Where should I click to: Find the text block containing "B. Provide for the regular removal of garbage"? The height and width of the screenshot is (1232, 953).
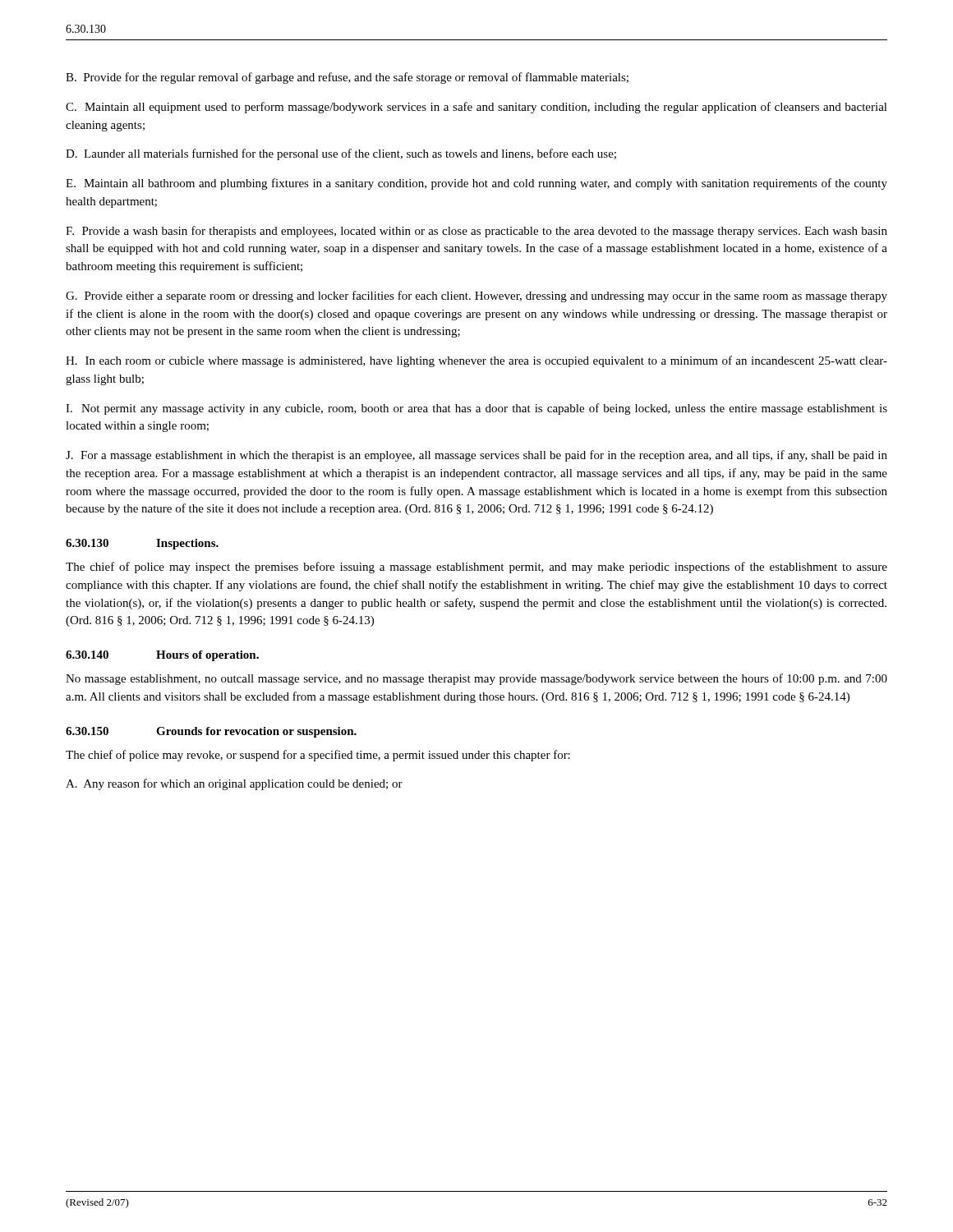348,77
